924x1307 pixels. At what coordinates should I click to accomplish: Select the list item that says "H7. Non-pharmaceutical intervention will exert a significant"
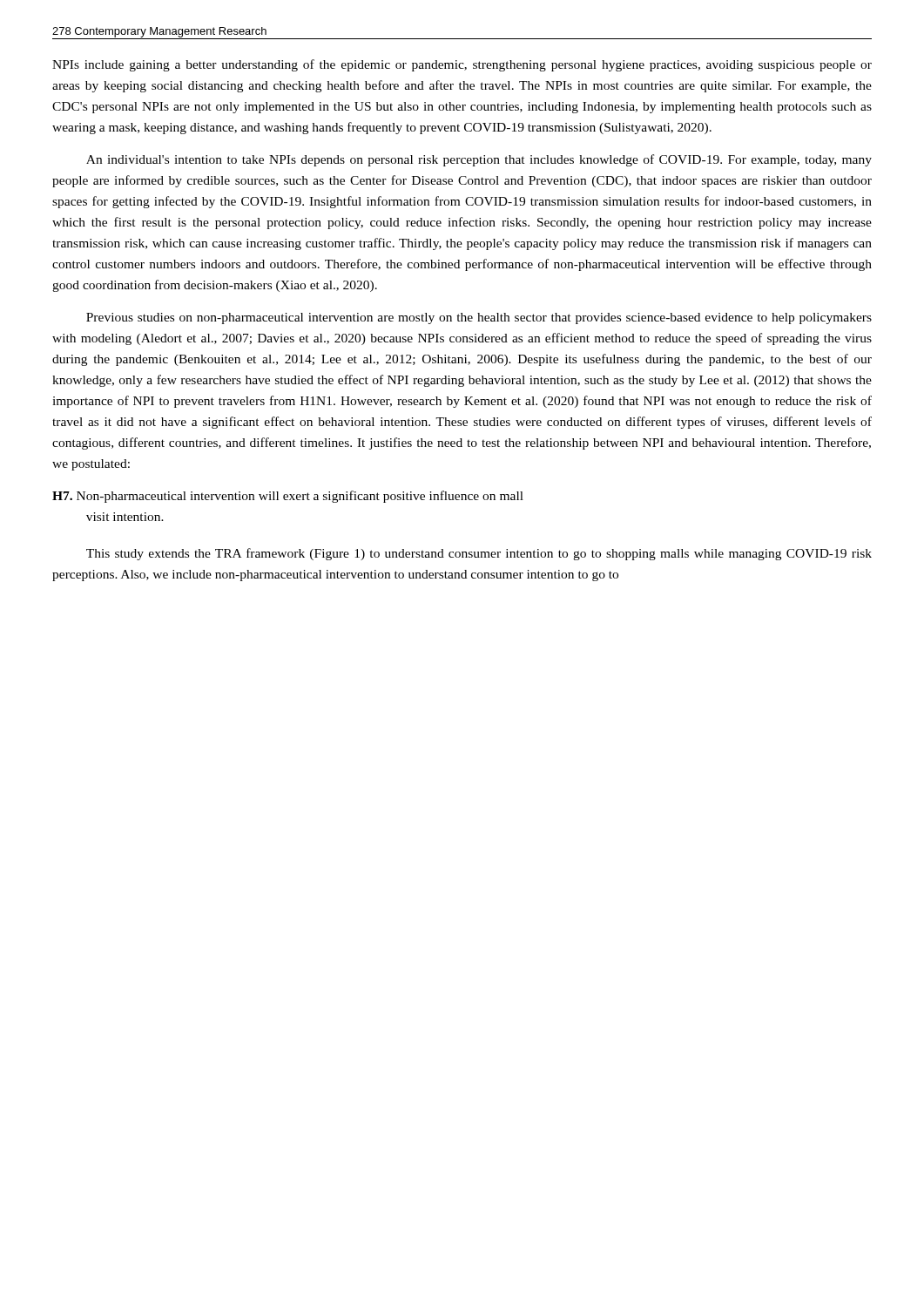coord(462,508)
